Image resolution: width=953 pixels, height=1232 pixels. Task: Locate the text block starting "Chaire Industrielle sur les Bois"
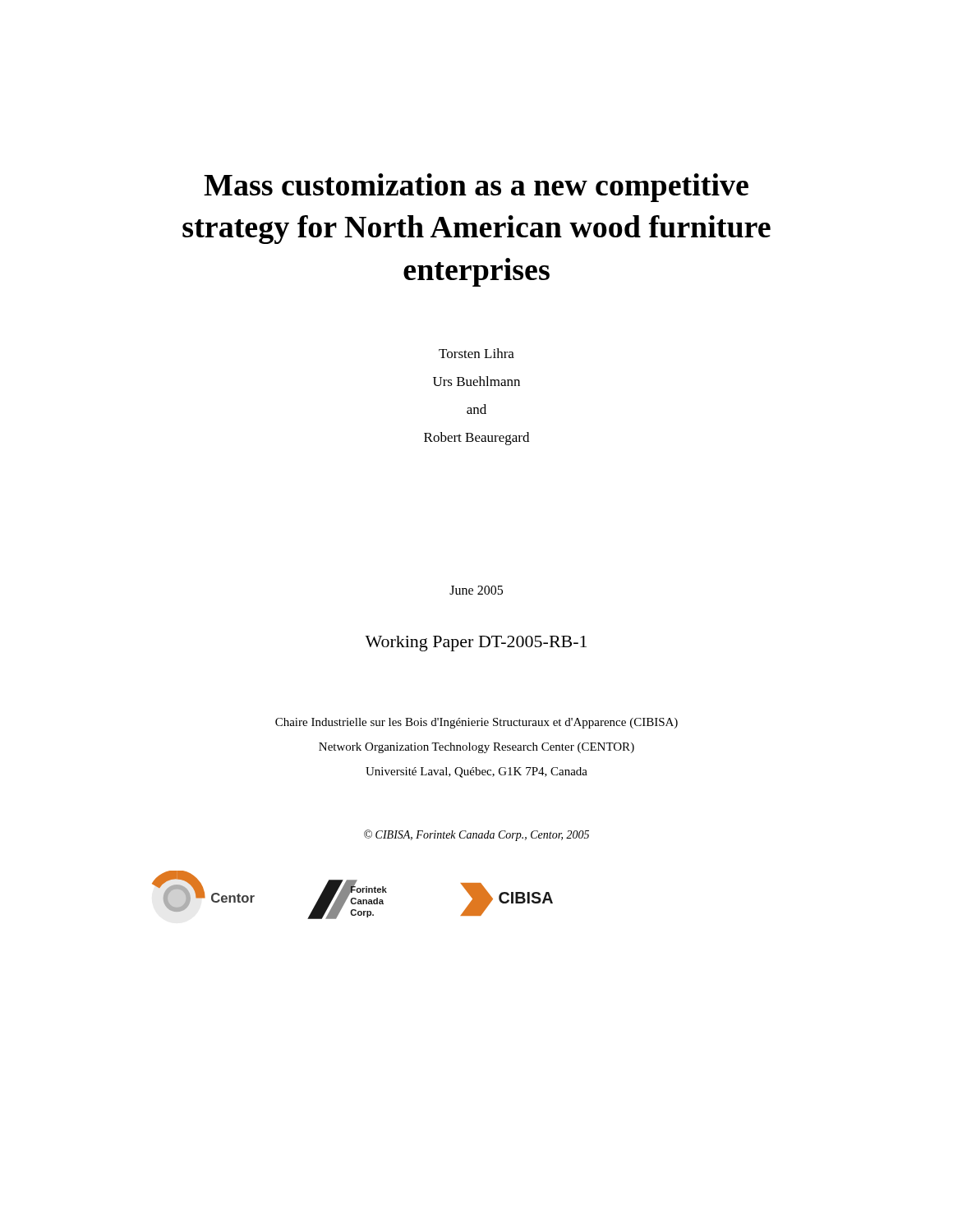pos(476,746)
